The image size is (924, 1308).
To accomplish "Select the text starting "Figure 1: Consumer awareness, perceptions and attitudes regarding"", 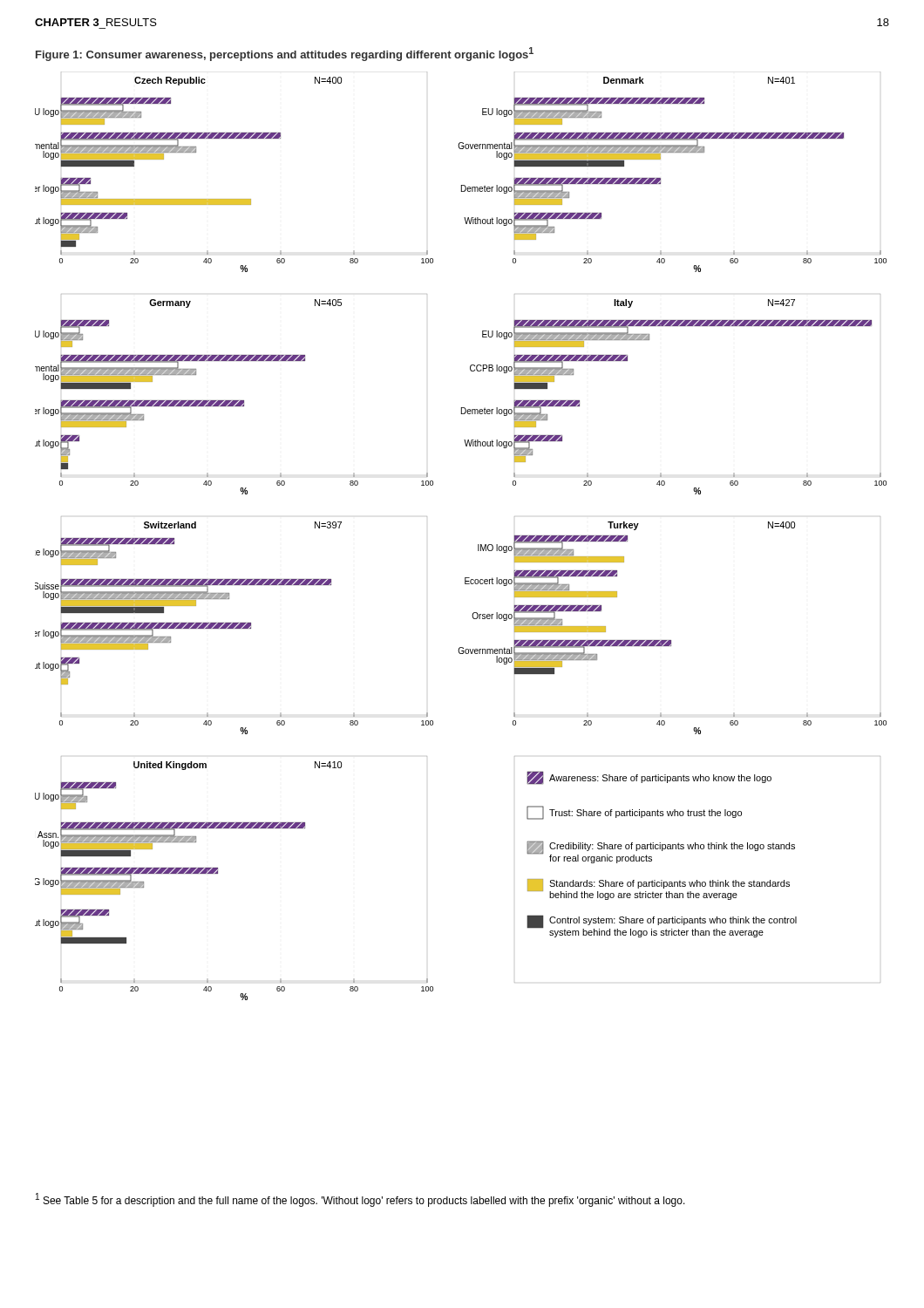I will point(284,53).
